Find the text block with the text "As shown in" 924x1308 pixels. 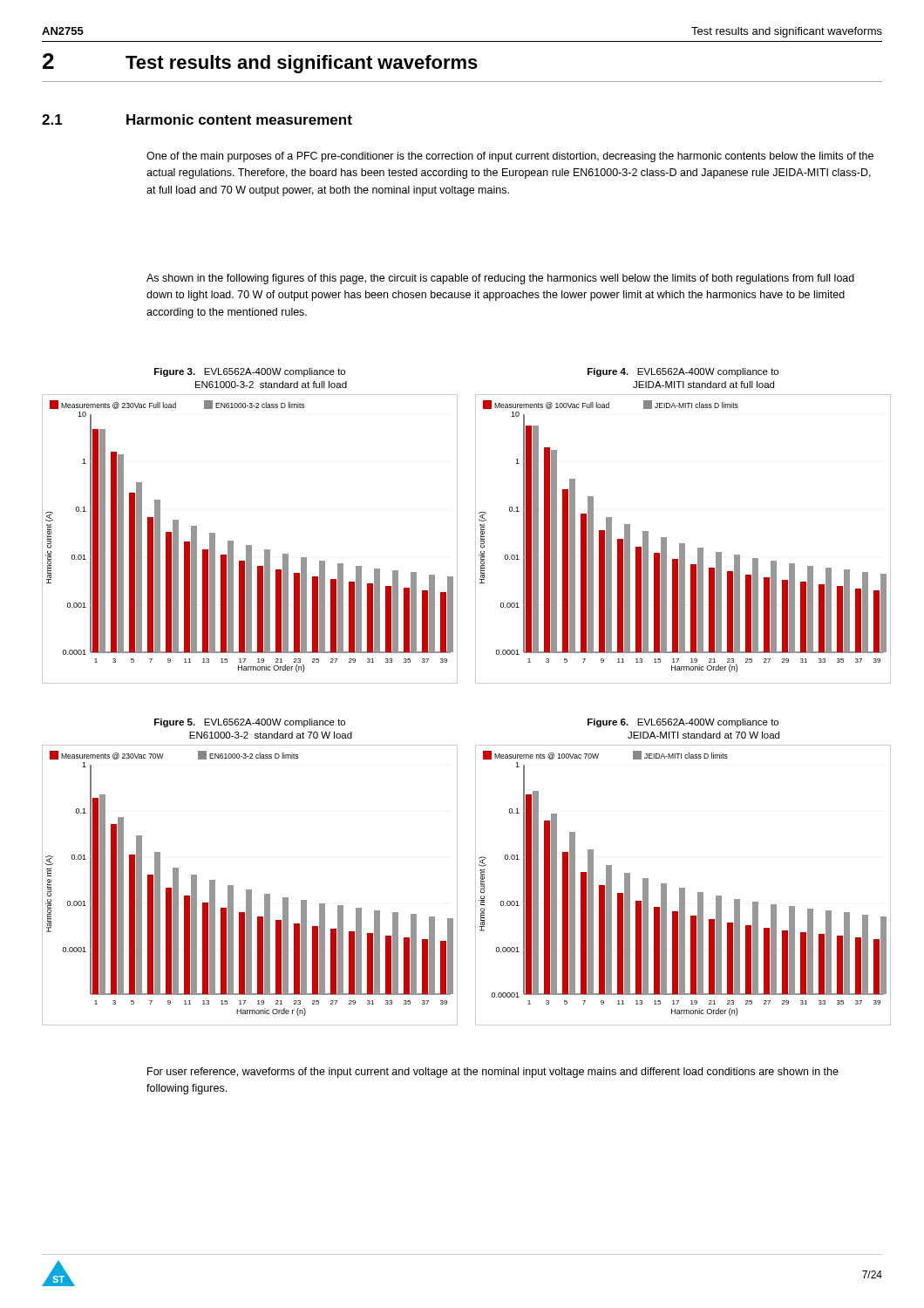(x=500, y=295)
